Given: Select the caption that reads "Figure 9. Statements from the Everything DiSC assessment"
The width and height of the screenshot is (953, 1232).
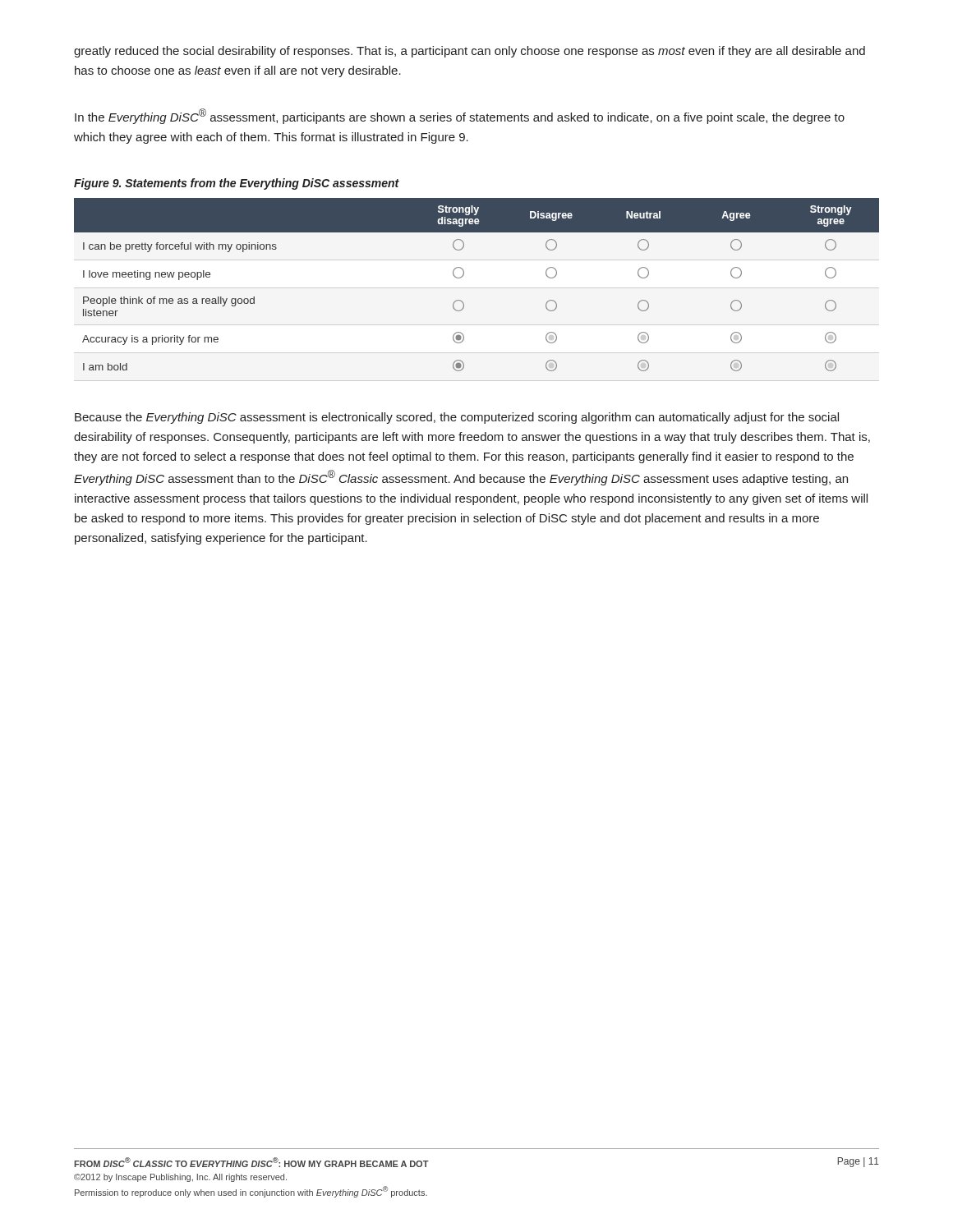Looking at the screenshot, I should [x=236, y=183].
